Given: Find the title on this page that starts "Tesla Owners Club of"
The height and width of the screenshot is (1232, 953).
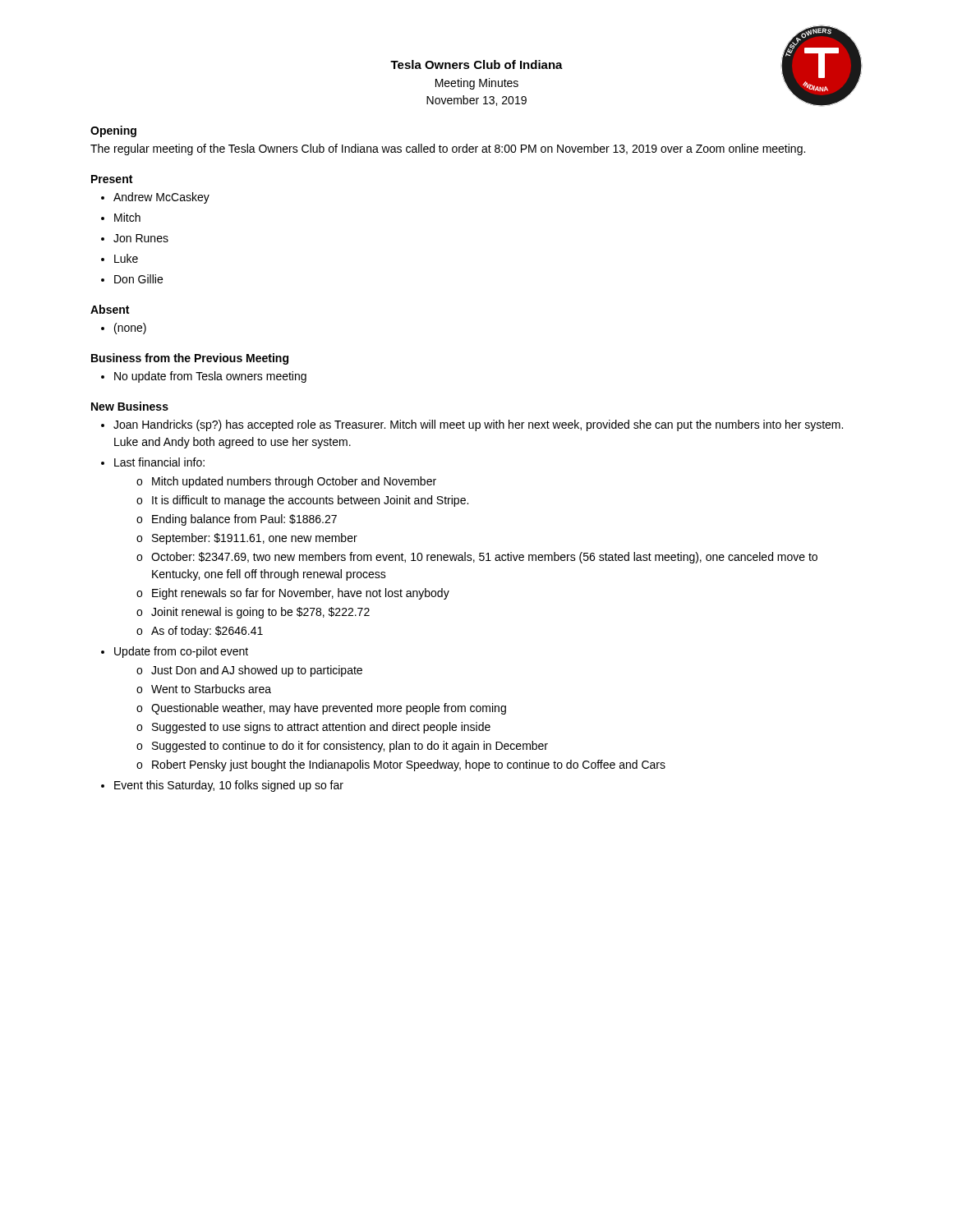Looking at the screenshot, I should [476, 64].
